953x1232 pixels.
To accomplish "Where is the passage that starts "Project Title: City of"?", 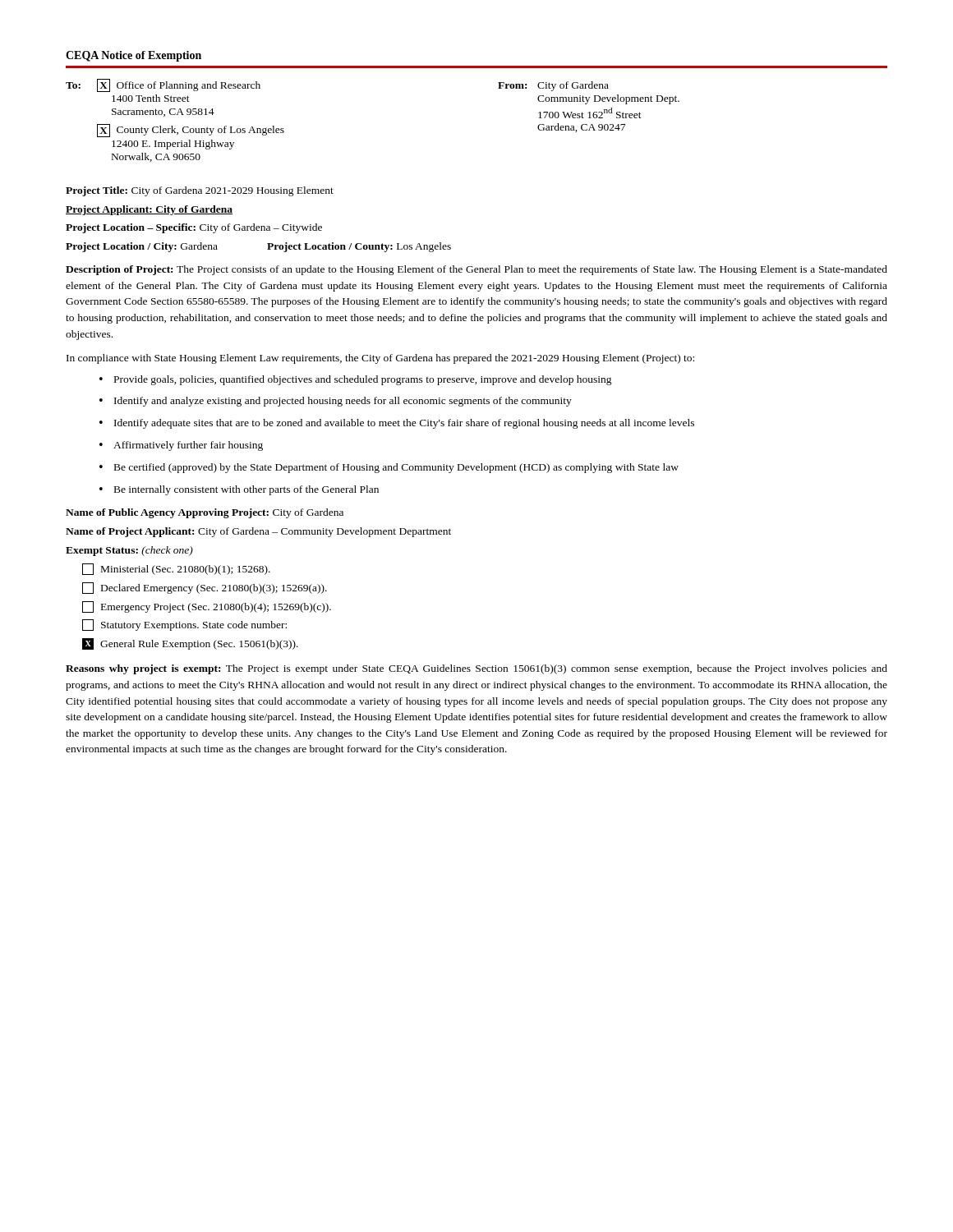I will 200,190.
